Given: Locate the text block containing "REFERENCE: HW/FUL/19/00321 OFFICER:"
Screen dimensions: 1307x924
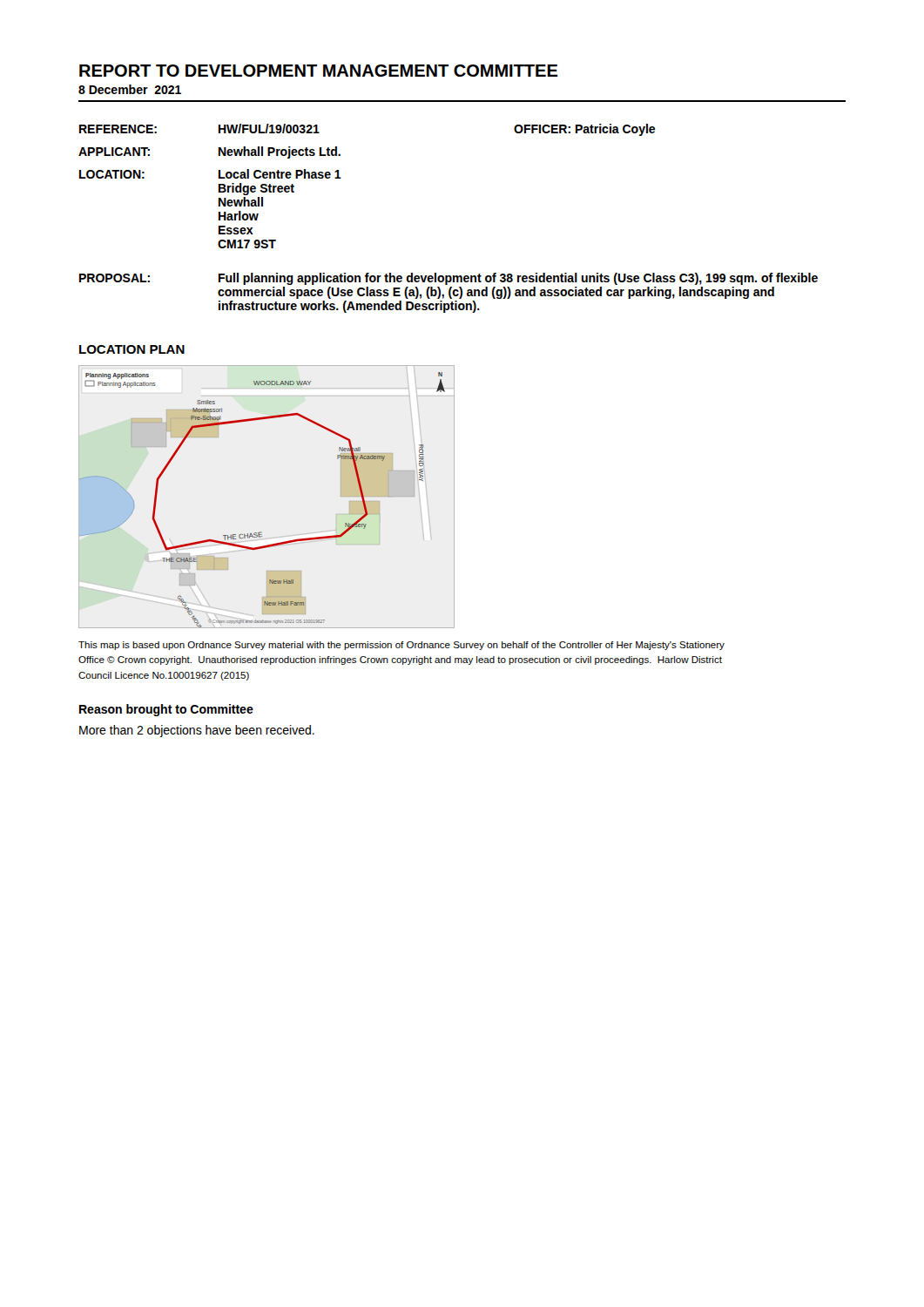Looking at the screenshot, I should click(x=115, y=129).
